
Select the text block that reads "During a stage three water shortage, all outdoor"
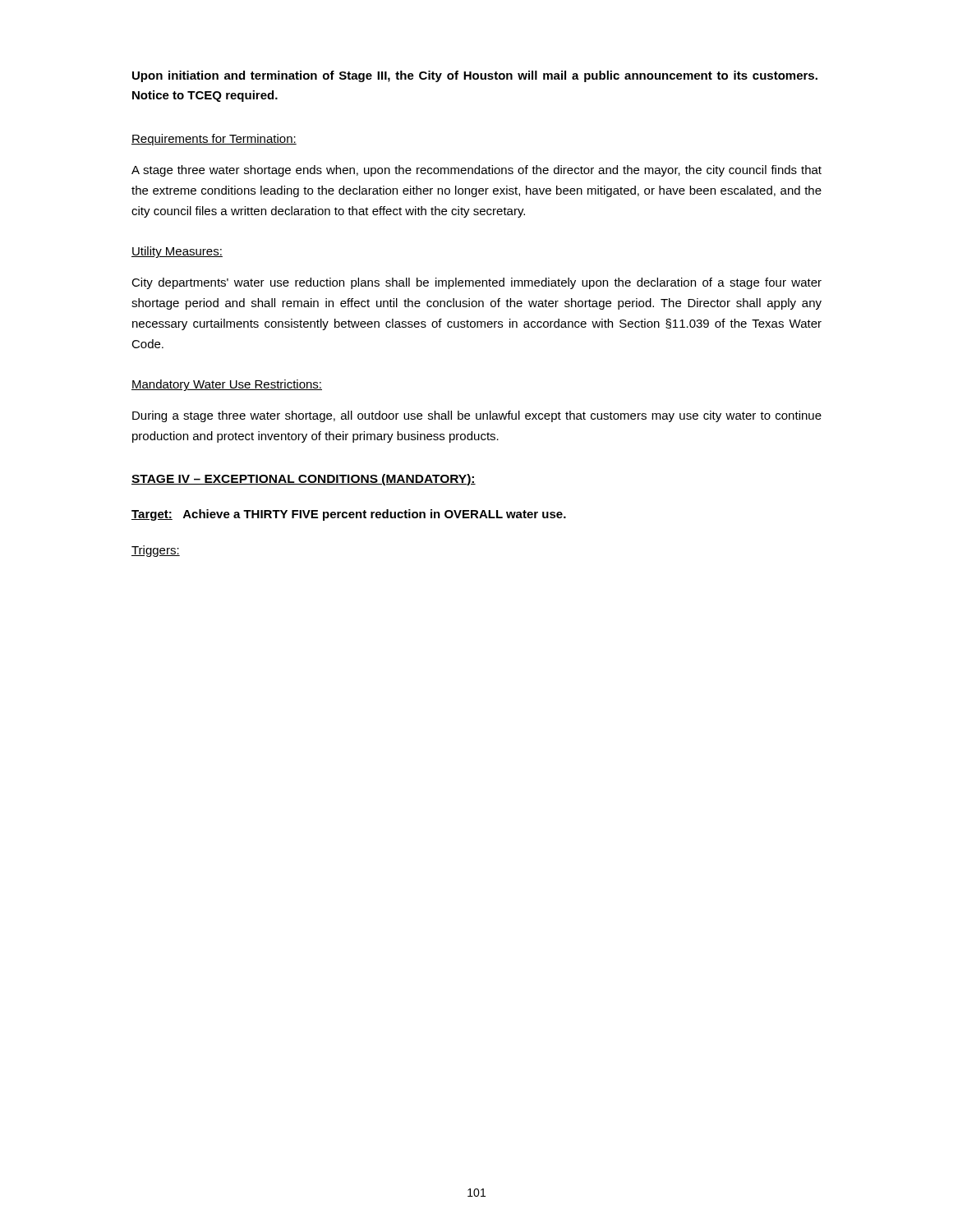(476, 426)
